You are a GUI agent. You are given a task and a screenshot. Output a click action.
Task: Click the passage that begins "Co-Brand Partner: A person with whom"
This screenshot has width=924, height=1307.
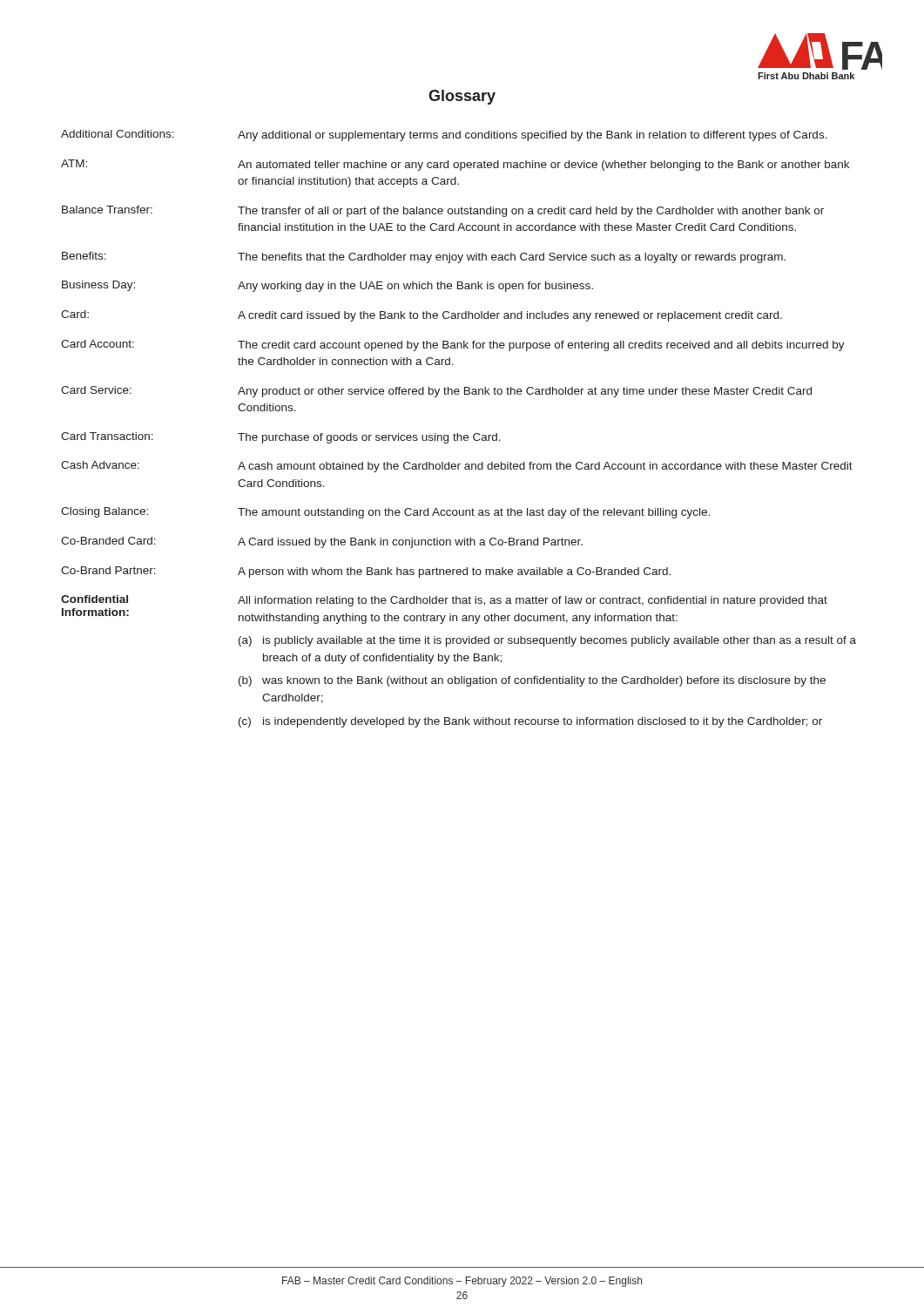462,571
